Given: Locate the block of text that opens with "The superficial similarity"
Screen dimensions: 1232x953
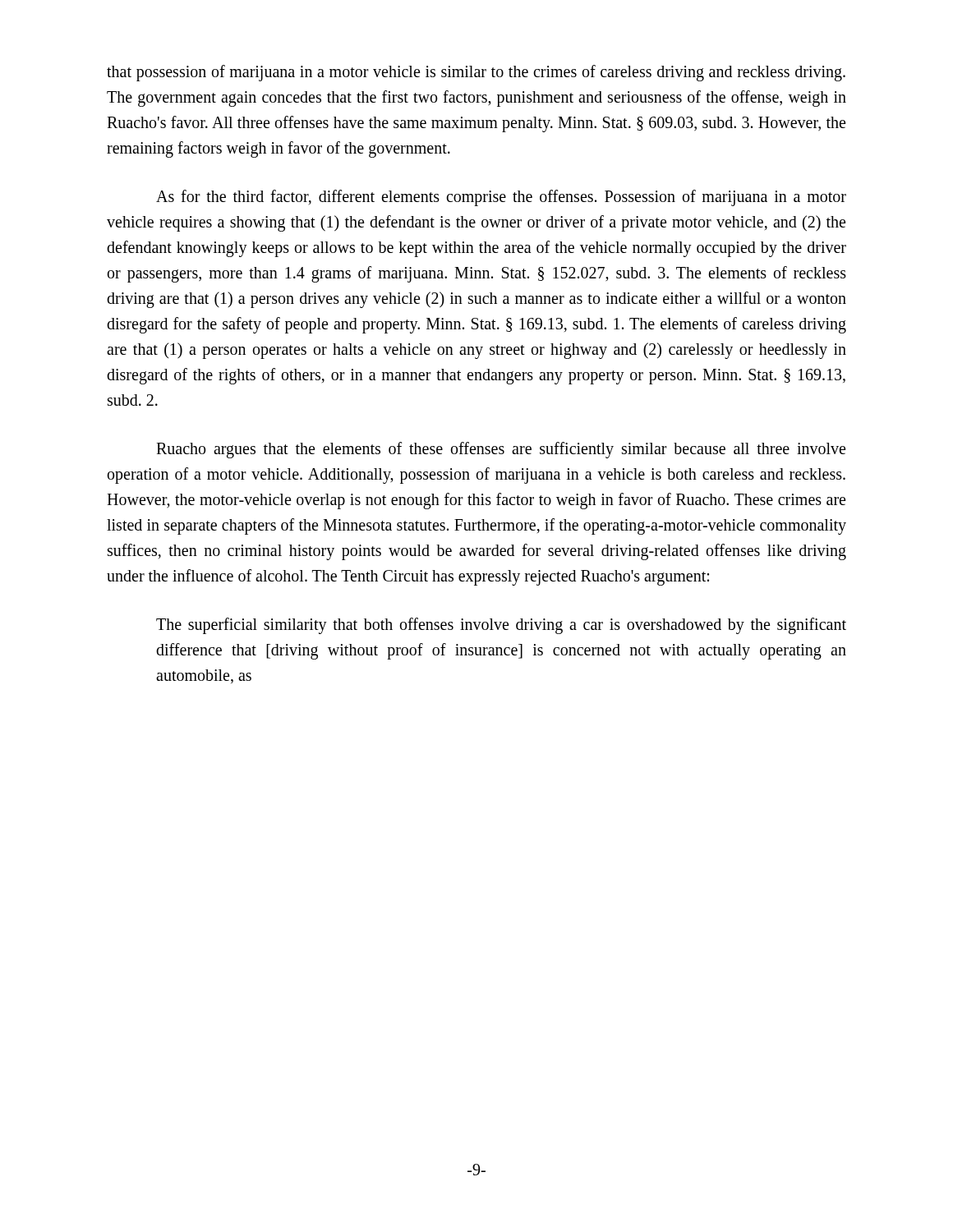Looking at the screenshot, I should tap(501, 650).
